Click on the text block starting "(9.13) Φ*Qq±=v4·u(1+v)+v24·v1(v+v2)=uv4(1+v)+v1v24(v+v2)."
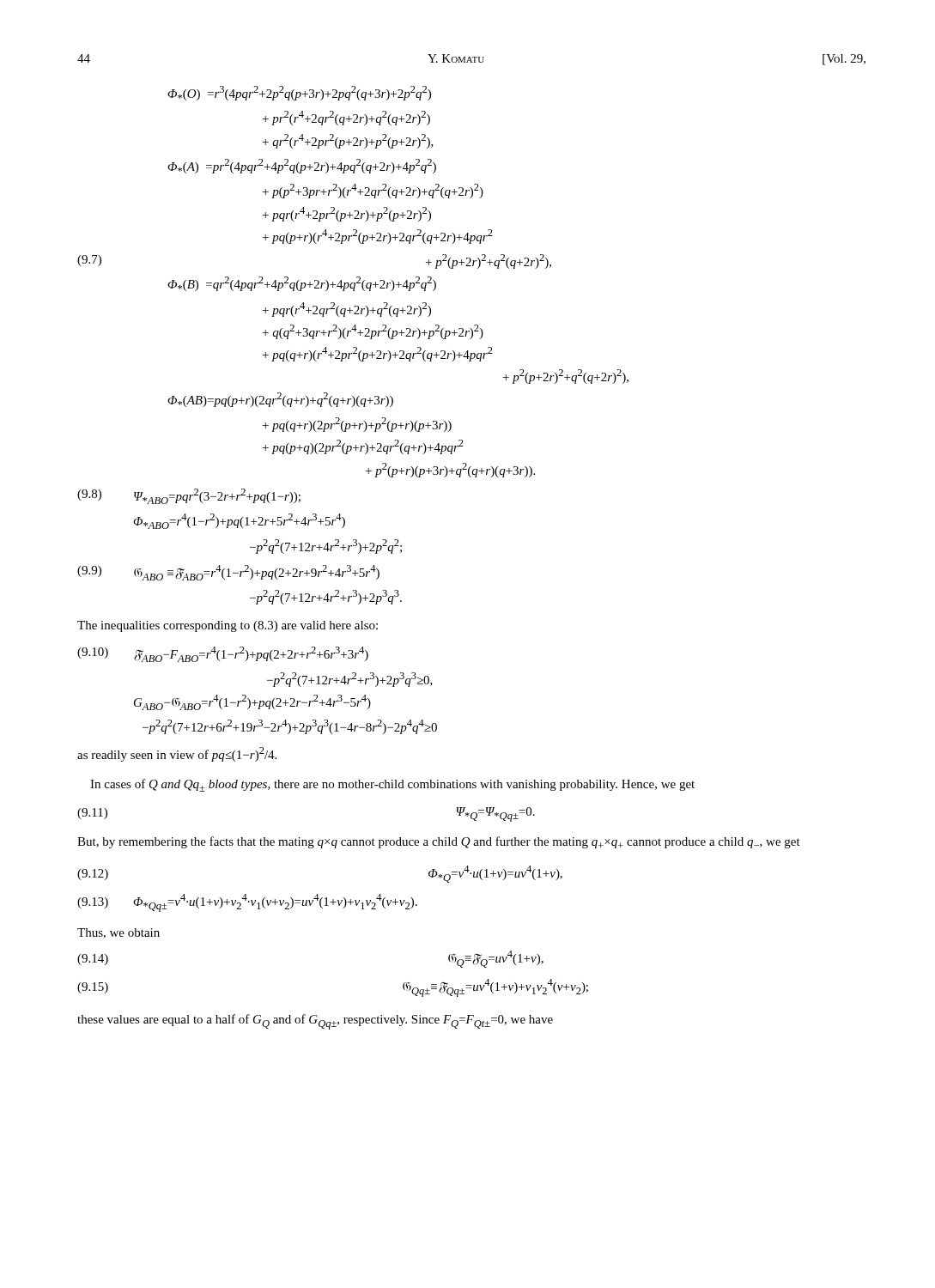This screenshot has width=935, height=1288. point(247,903)
